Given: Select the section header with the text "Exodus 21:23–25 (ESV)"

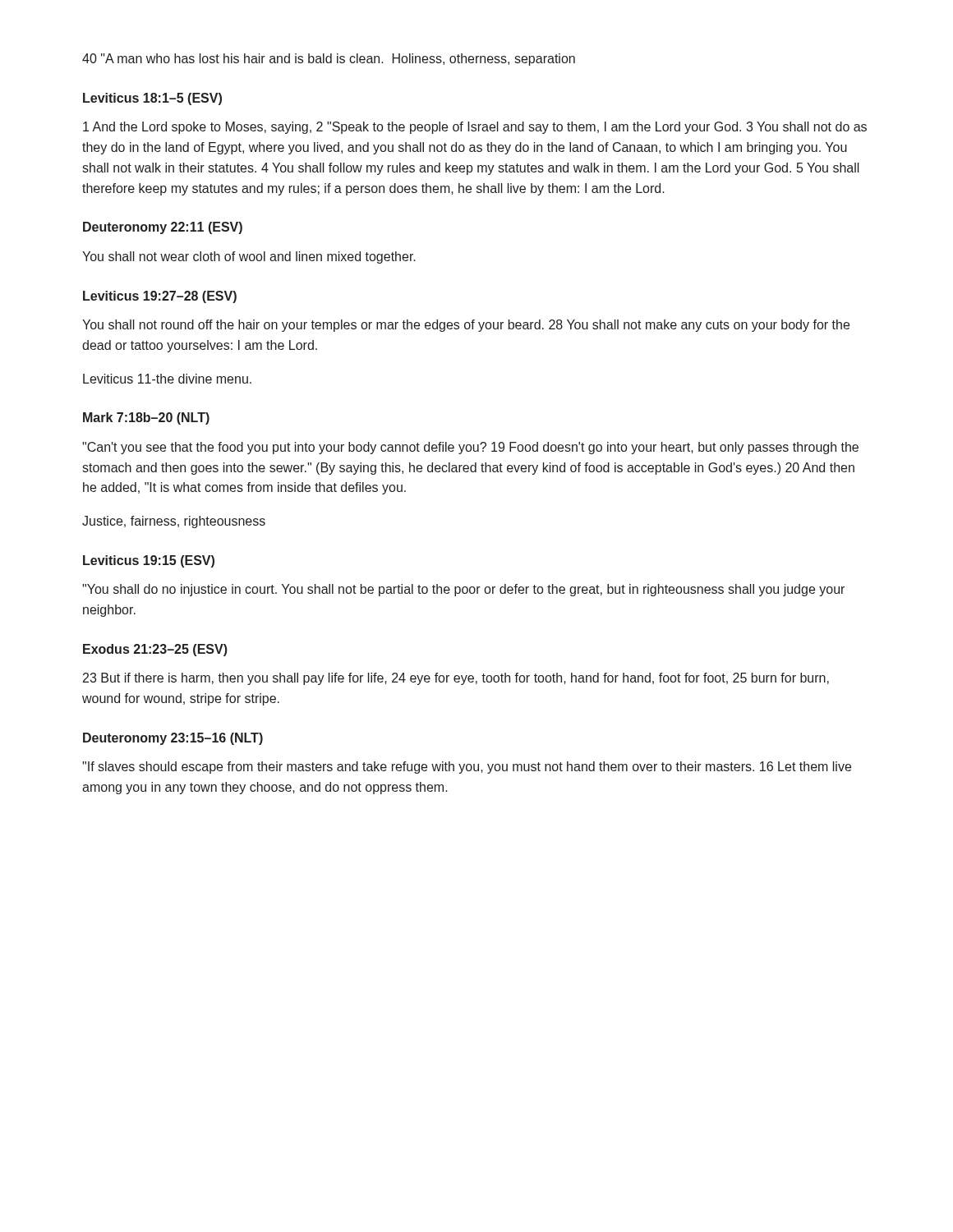Looking at the screenshot, I should [155, 649].
